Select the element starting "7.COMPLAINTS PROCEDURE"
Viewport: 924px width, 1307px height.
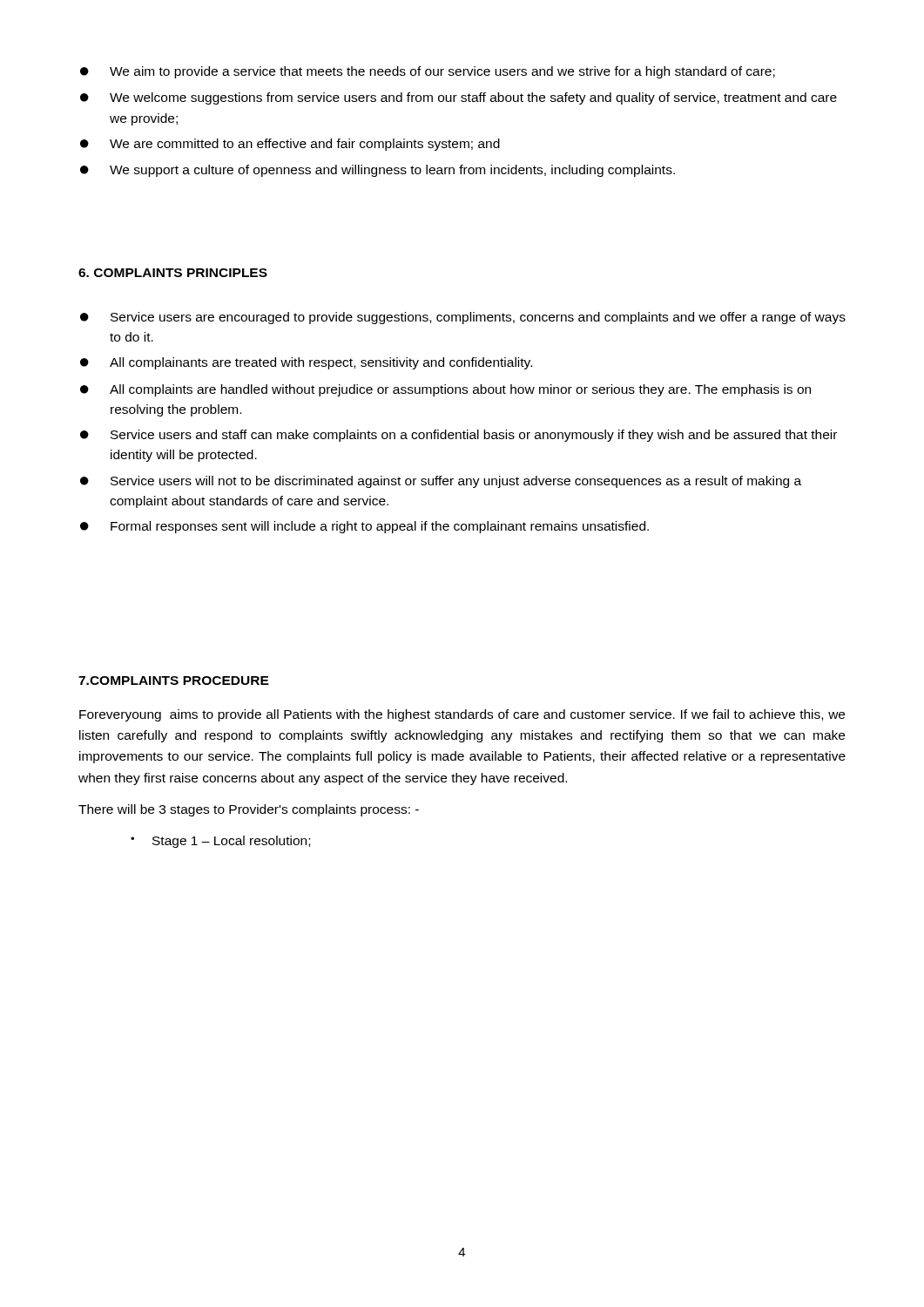(x=174, y=680)
